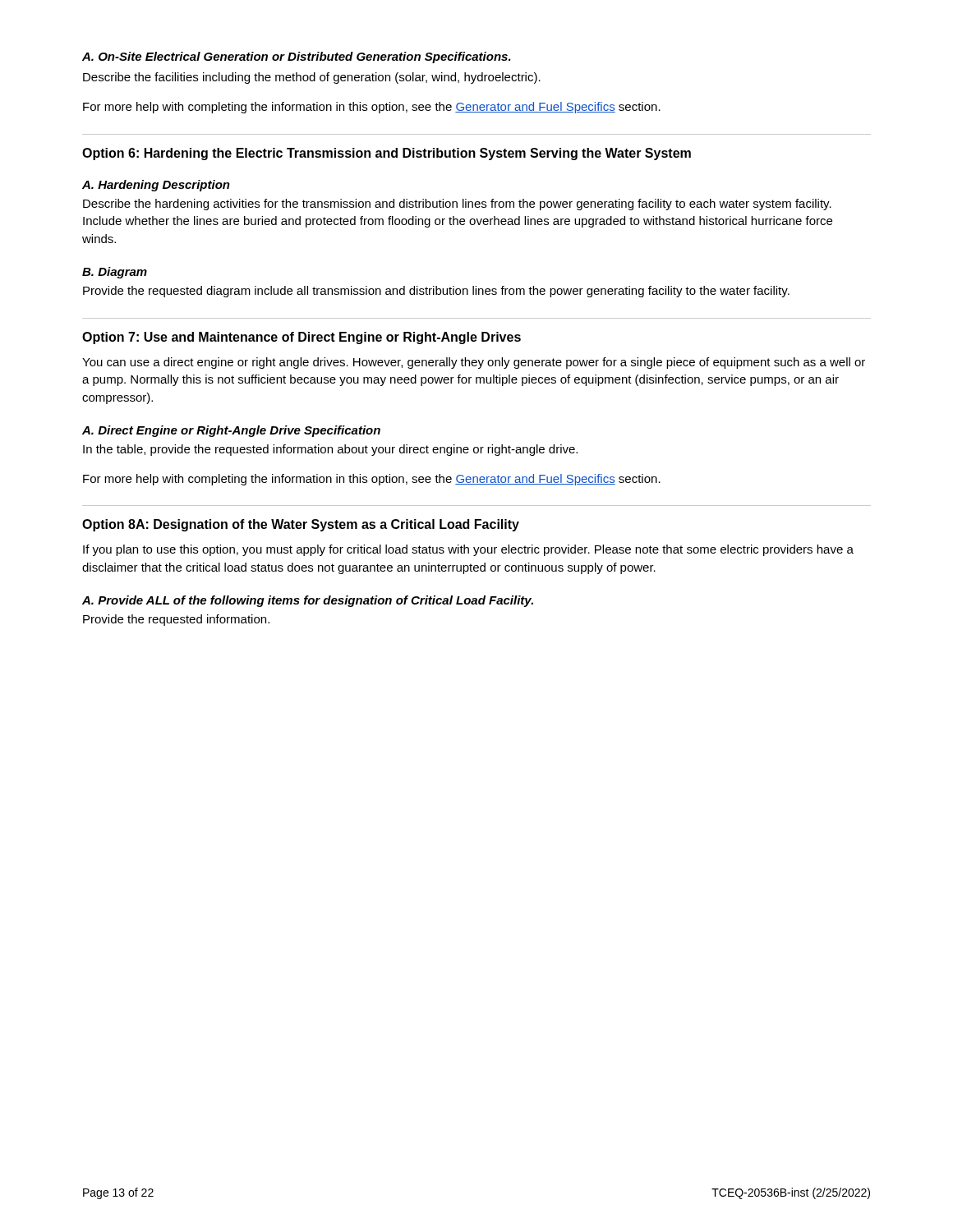Click on the element starting "A. Direct Engine or Right-Angle Drive"
This screenshot has height=1232, width=953.
pos(231,430)
